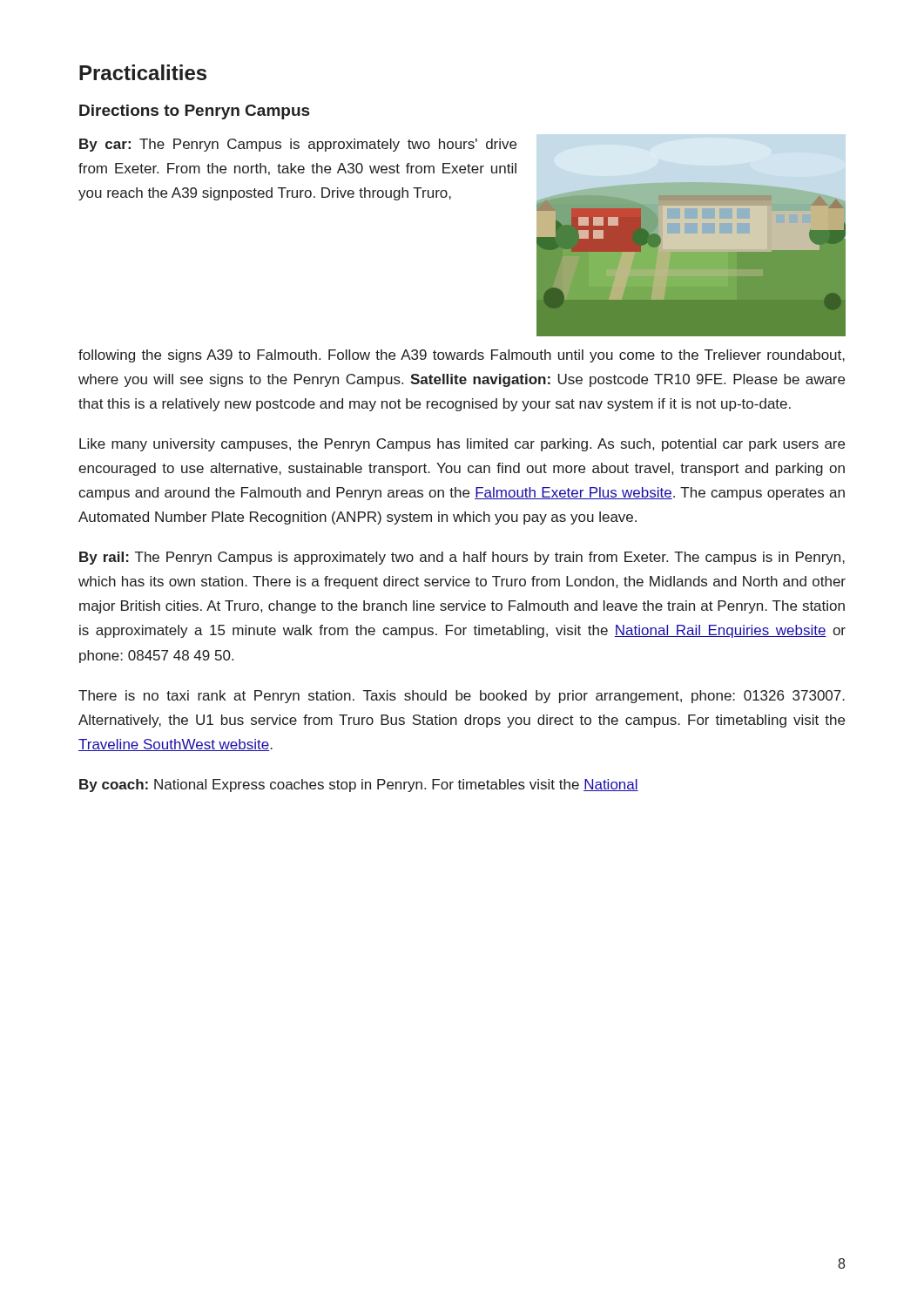Screen dimensions: 1307x924
Task: Select the text block that says "By coach: National Express coaches stop"
Action: [x=358, y=784]
